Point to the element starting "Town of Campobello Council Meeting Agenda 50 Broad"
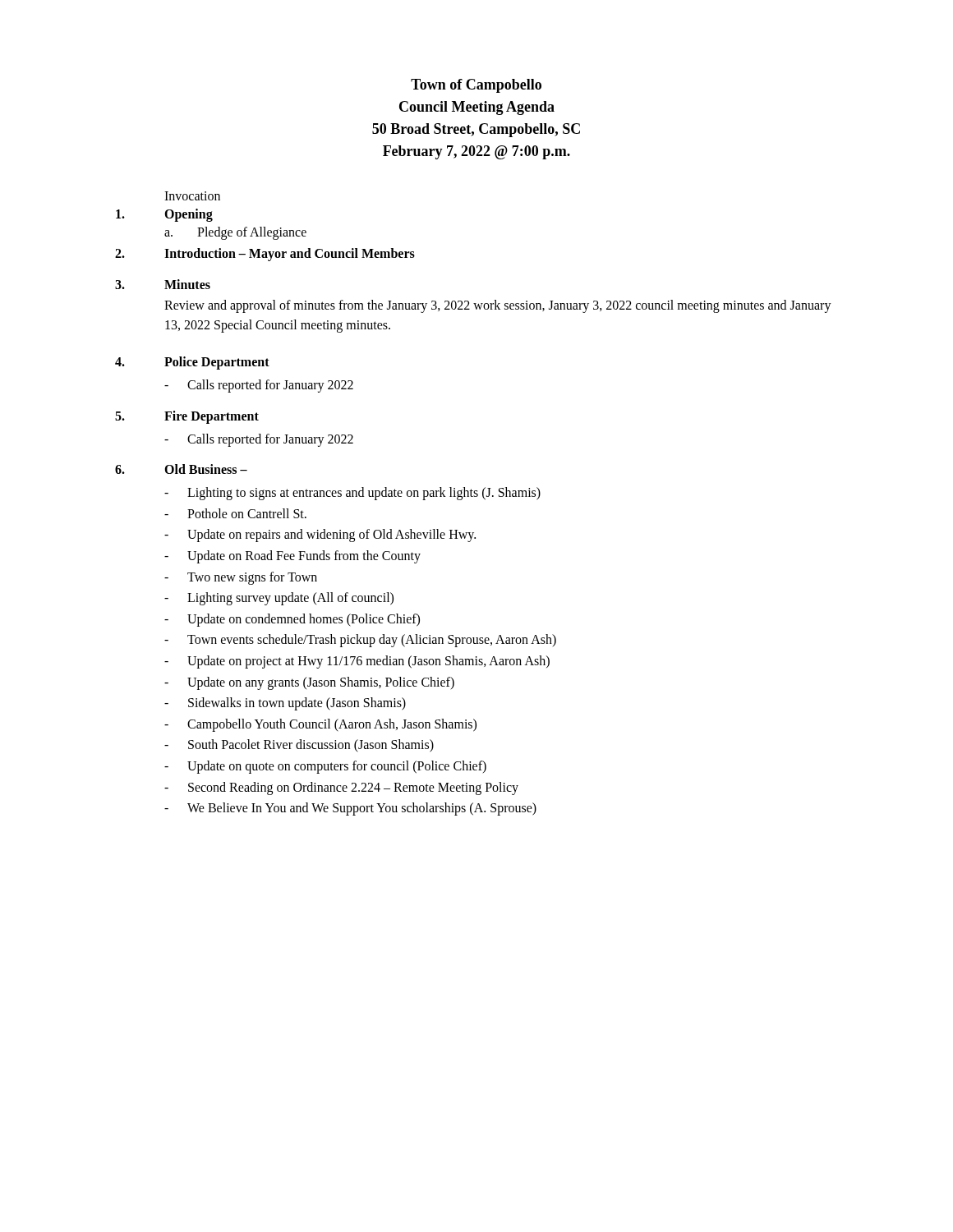 [476, 118]
